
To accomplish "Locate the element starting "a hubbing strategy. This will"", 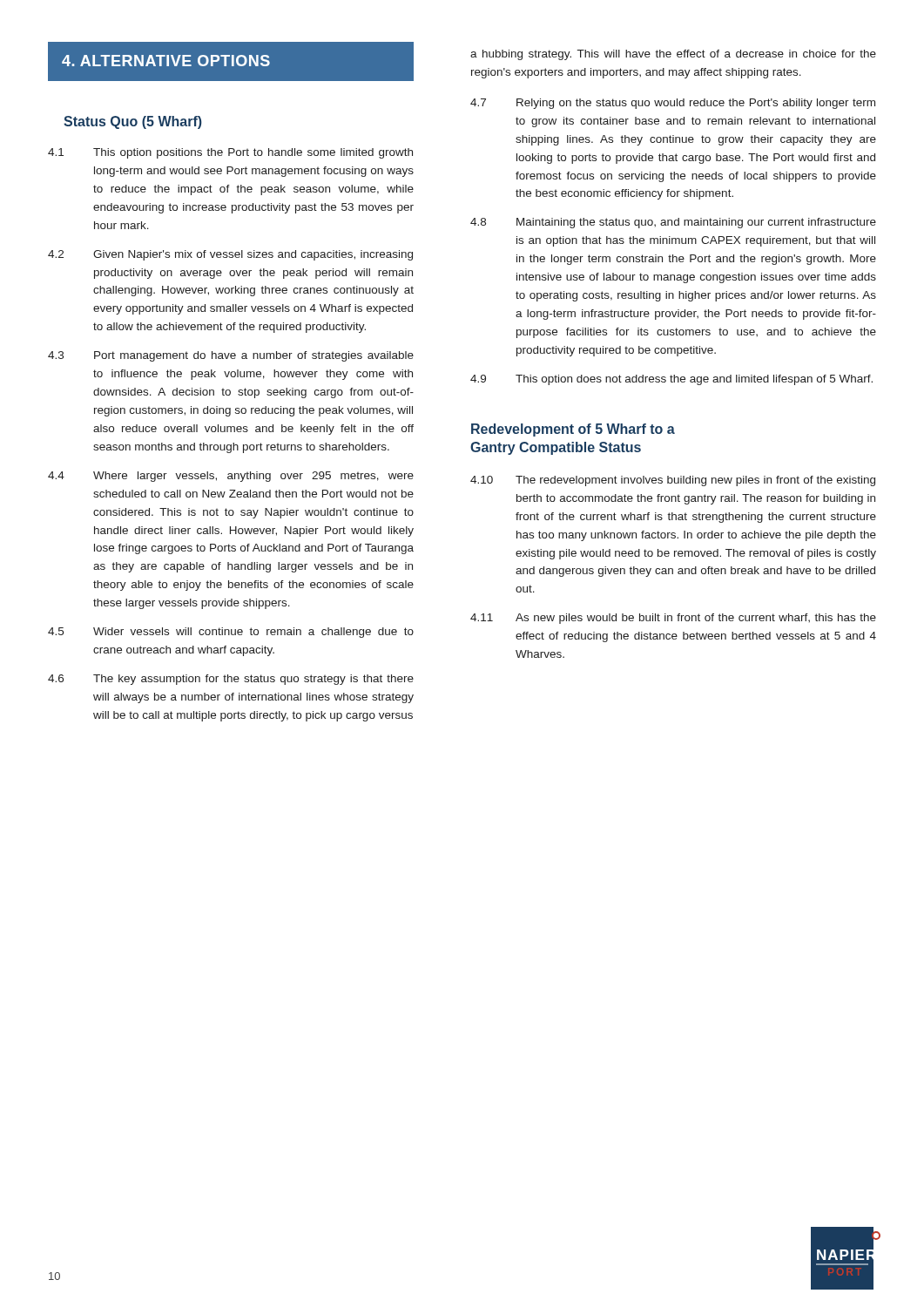I will [x=673, y=63].
